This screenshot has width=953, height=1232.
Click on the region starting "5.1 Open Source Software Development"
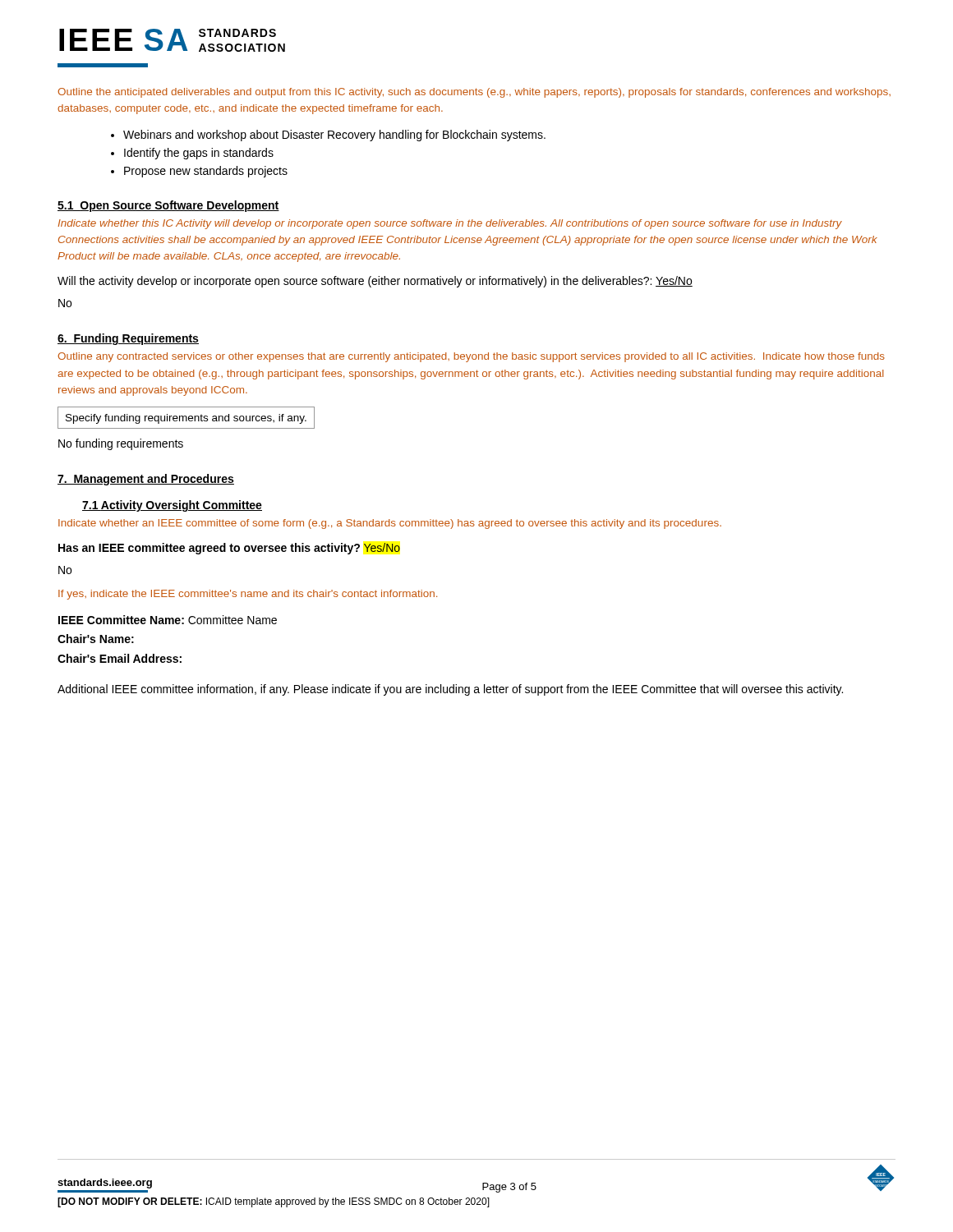pyautogui.click(x=168, y=205)
